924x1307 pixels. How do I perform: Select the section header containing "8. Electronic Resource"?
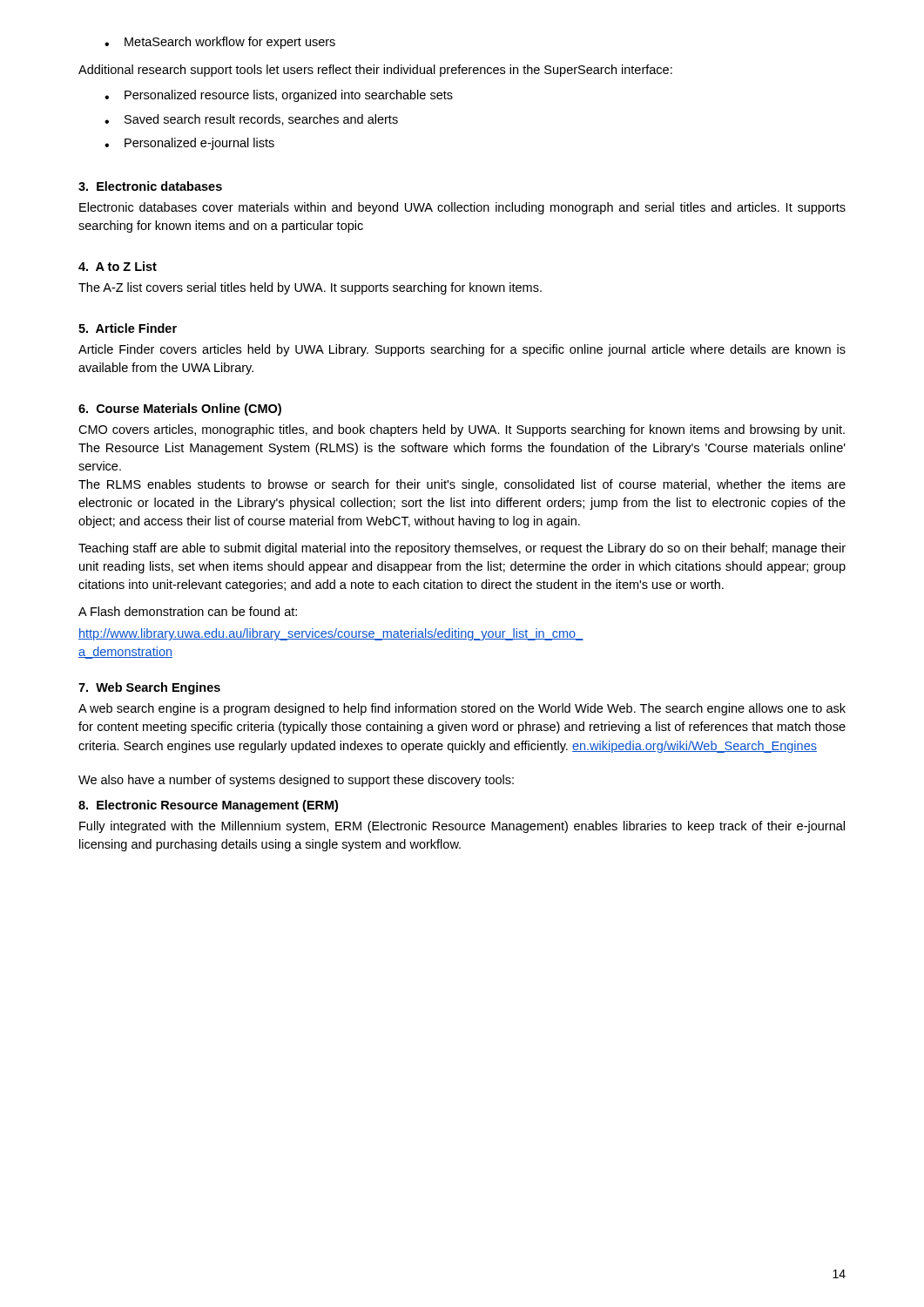tap(209, 805)
